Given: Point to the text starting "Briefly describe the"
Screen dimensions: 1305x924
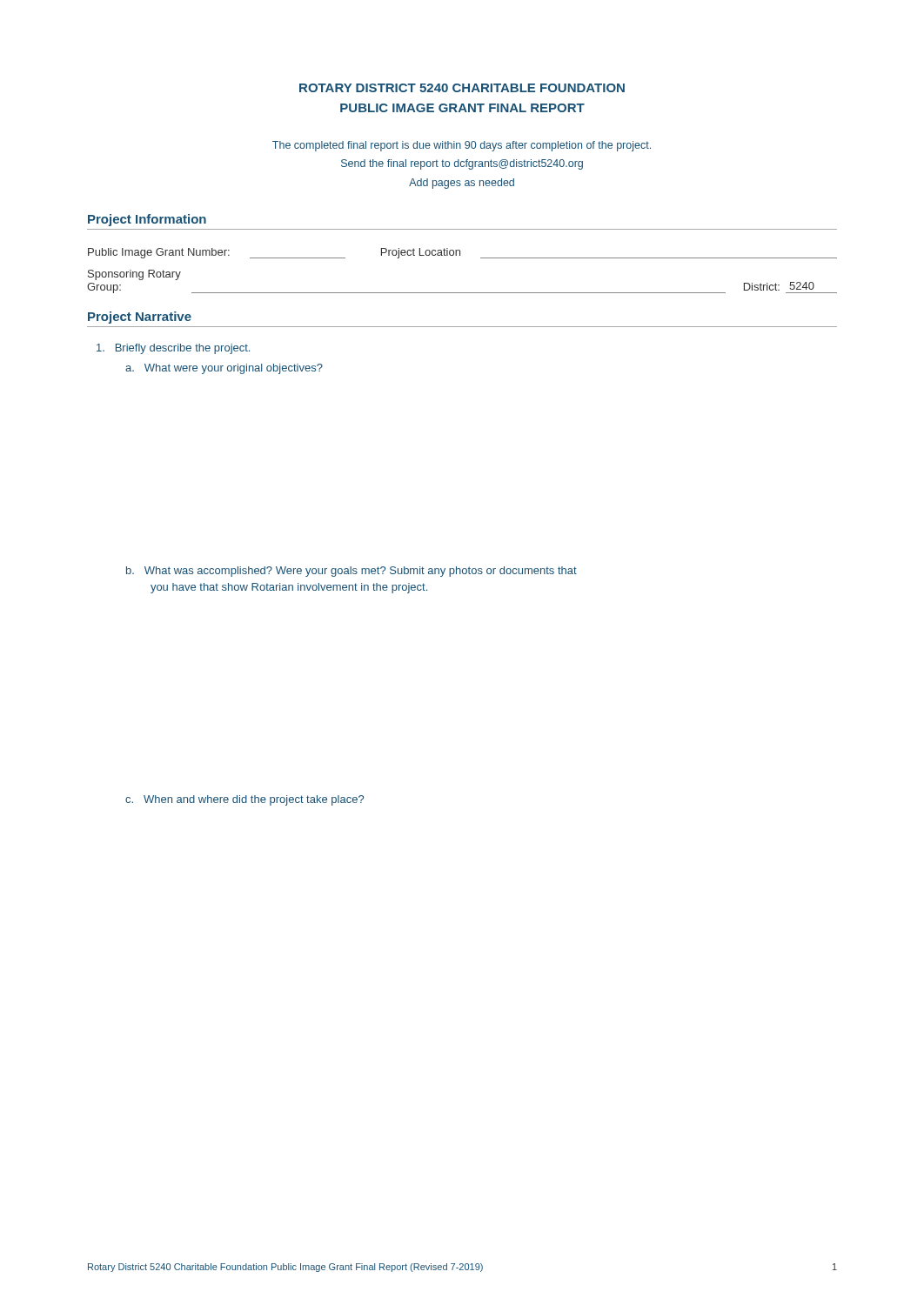Looking at the screenshot, I should (173, 347).
